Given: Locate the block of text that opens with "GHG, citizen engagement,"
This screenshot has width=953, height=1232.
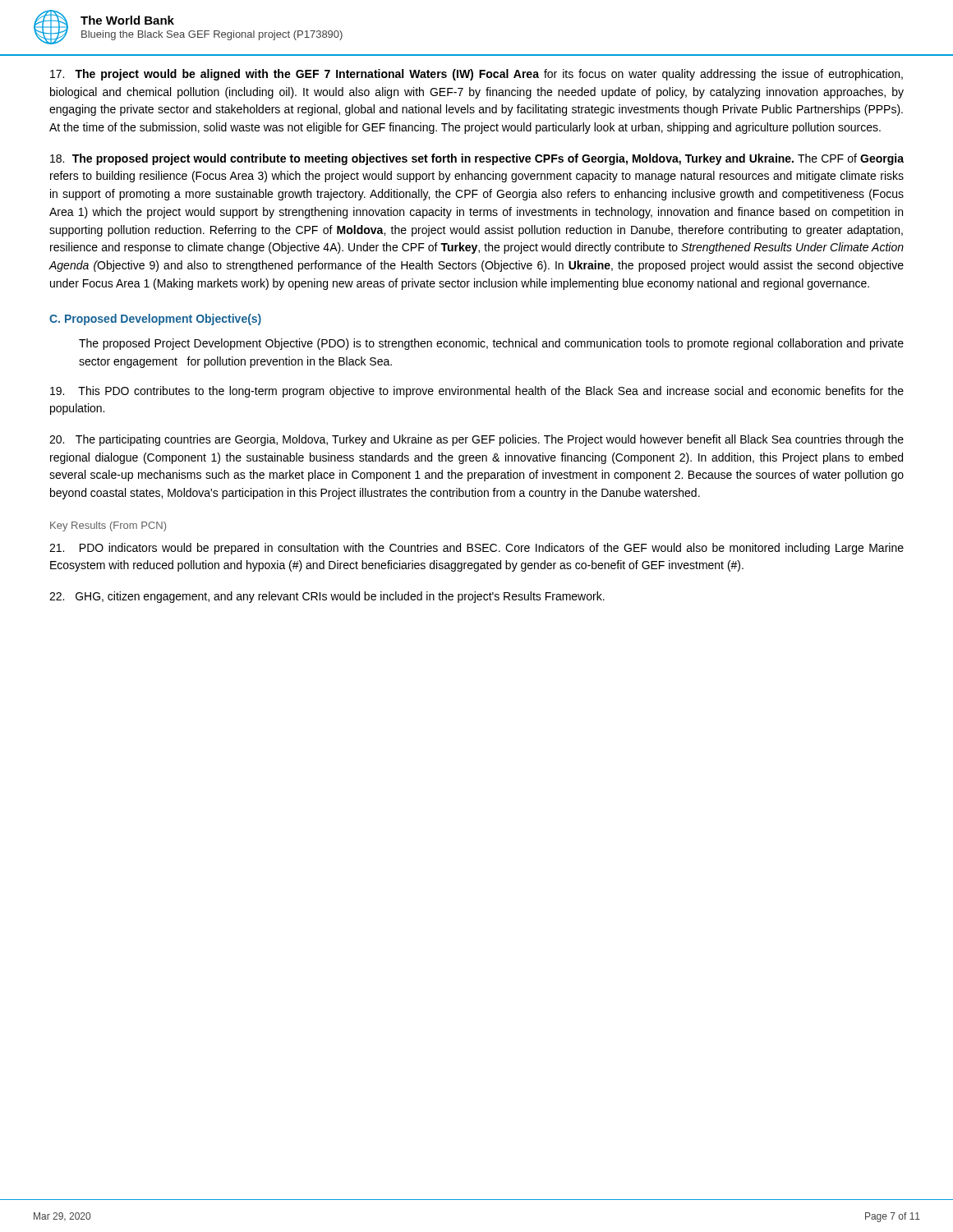Looking at the screenshot, I should (327, 596).
